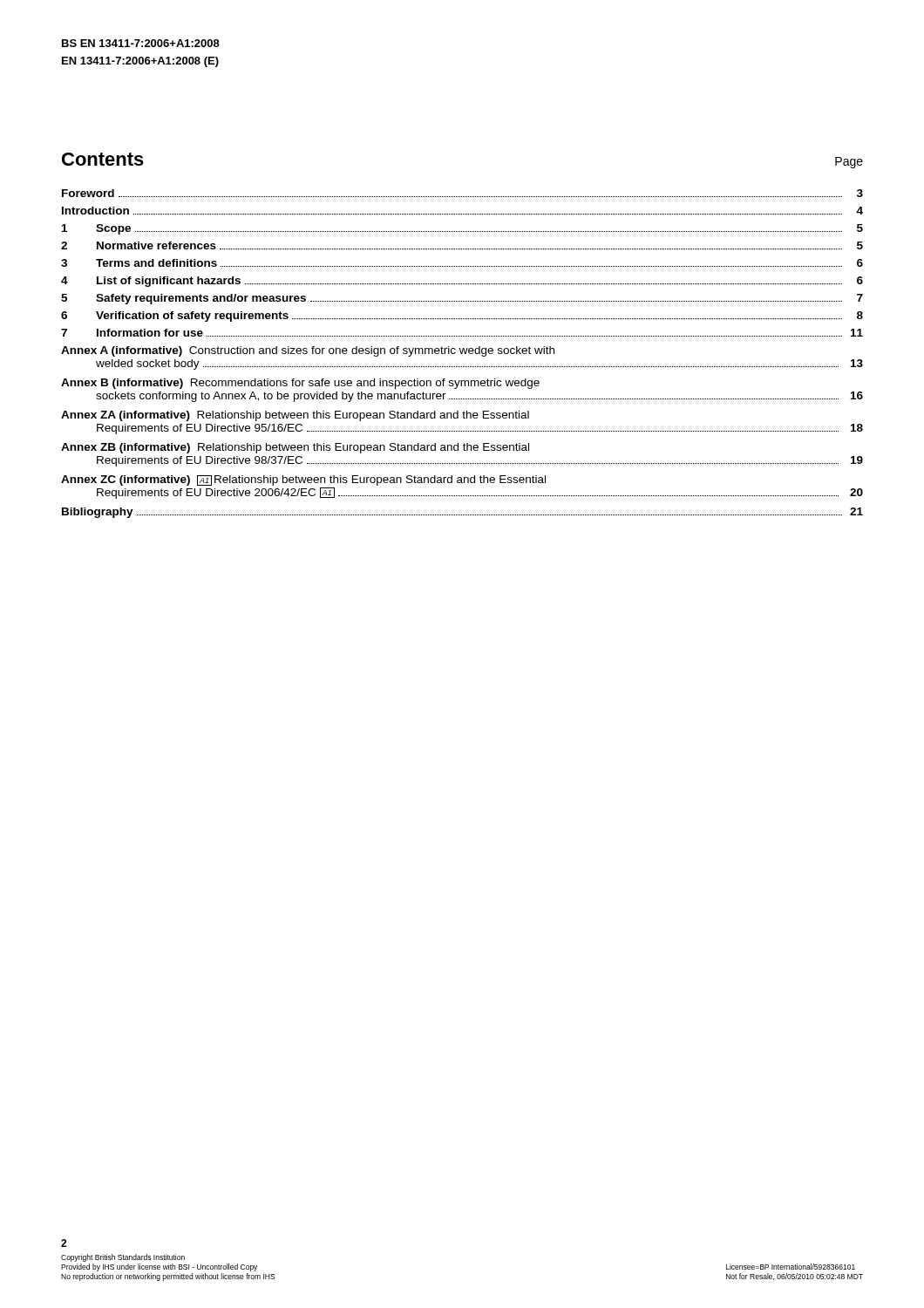Find the title
The height and width of the screenshot is (1308, 924).
(x=103, y=159)
